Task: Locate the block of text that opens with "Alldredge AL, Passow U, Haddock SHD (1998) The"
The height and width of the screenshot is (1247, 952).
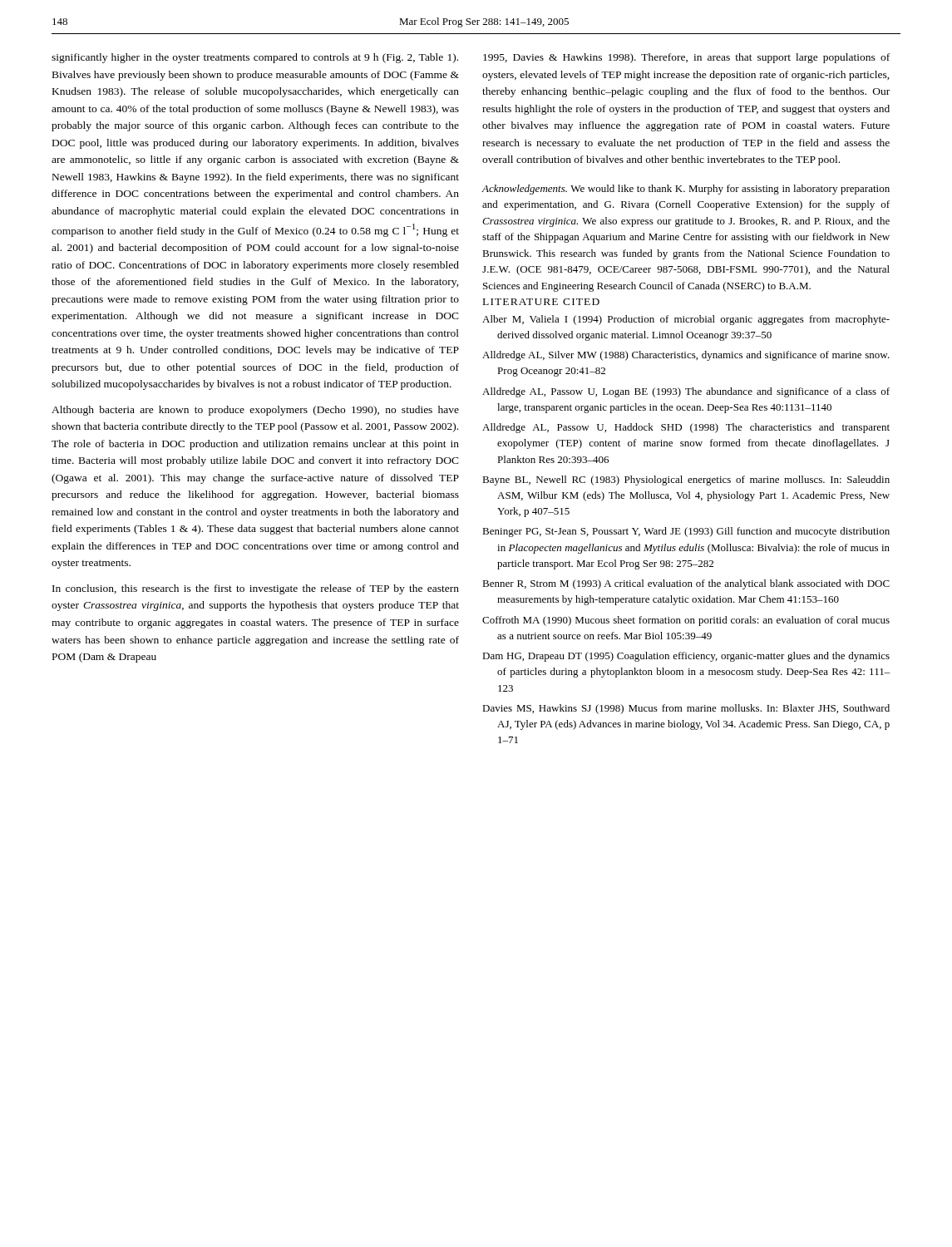Action: (686, 443)
